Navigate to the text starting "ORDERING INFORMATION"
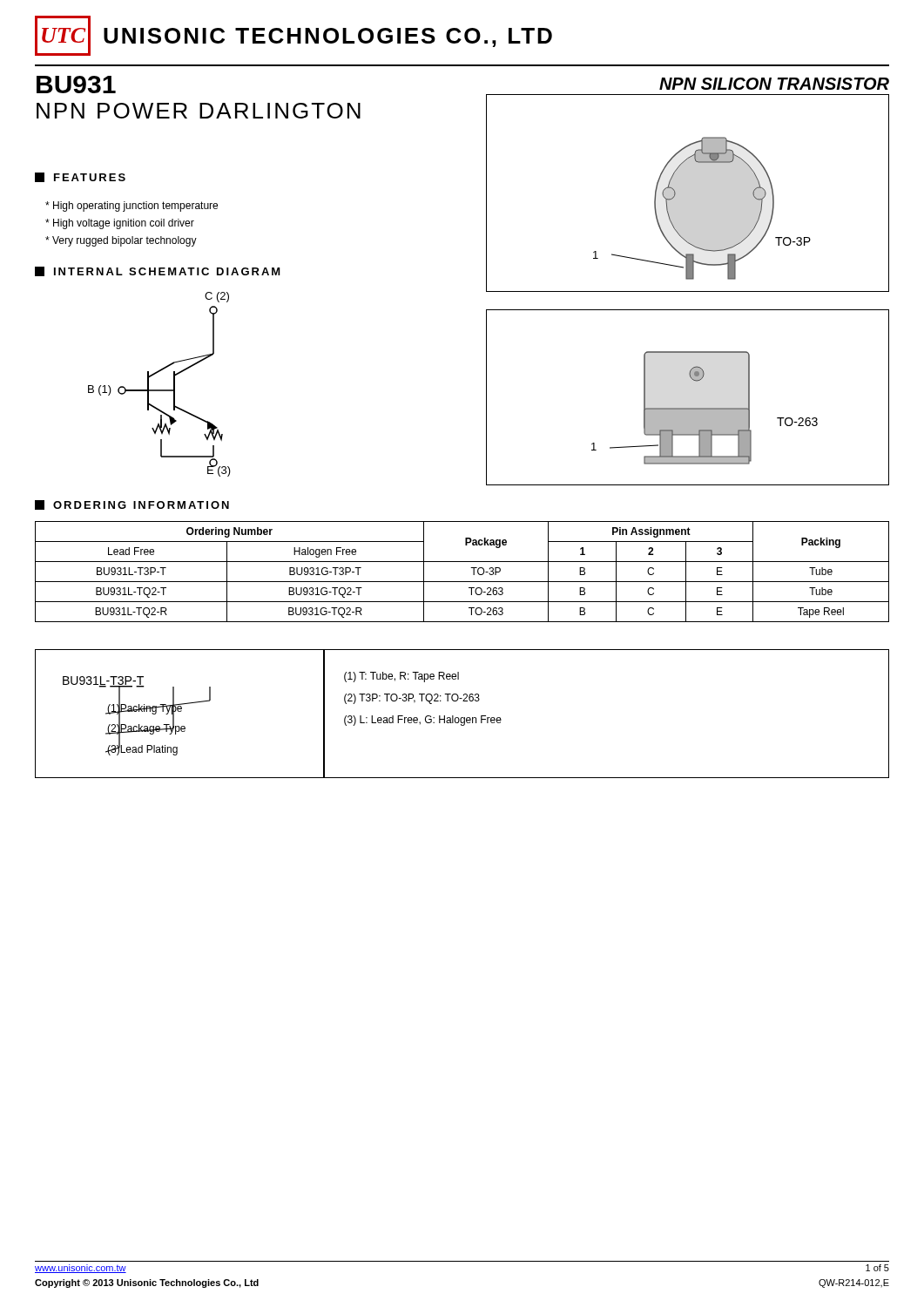This screenshot has width=924, height=1307. pyautogui.click(x=133, y=505)
